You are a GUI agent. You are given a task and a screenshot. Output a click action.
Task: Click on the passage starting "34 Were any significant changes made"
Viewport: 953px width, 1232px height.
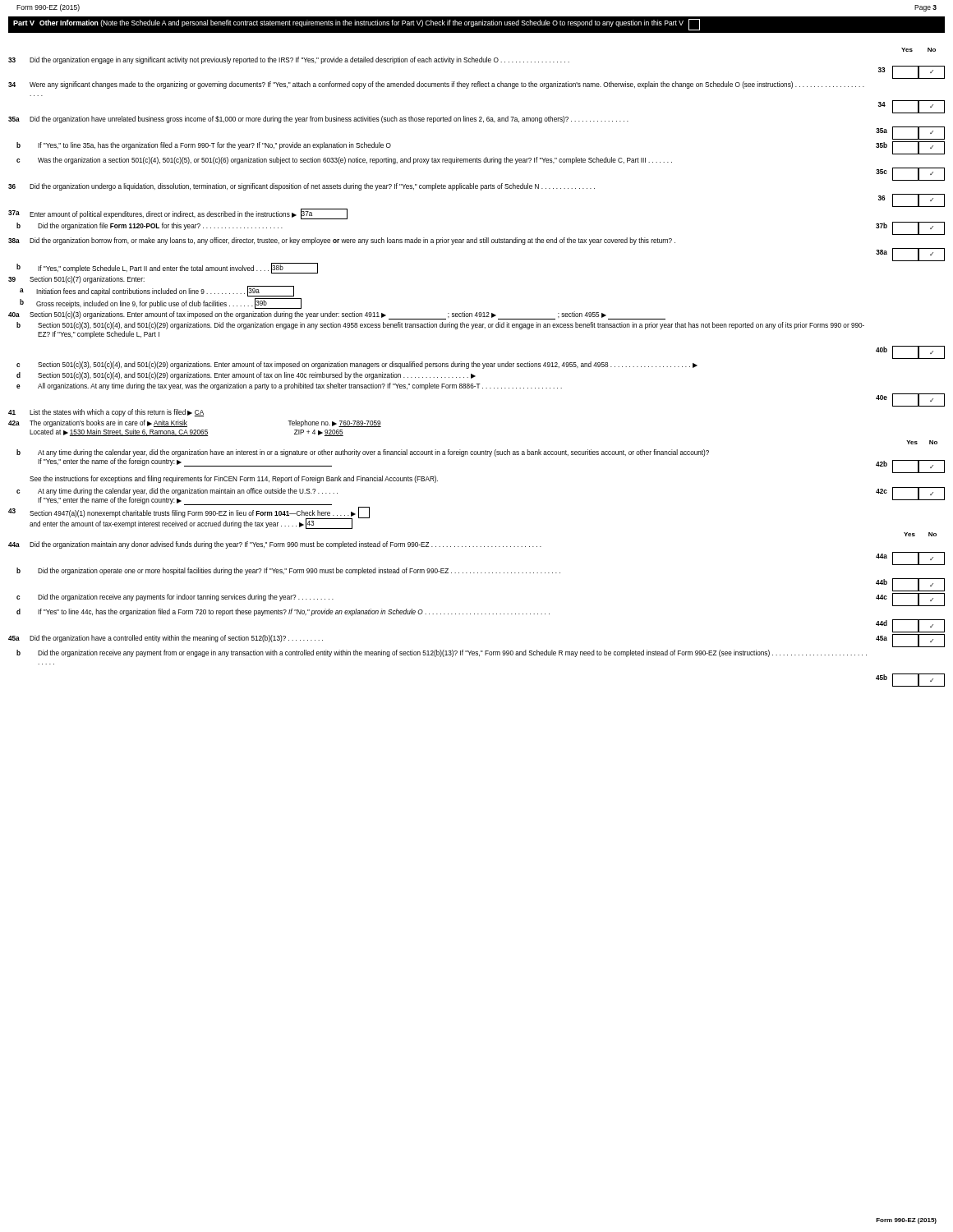tap(476, 97)
